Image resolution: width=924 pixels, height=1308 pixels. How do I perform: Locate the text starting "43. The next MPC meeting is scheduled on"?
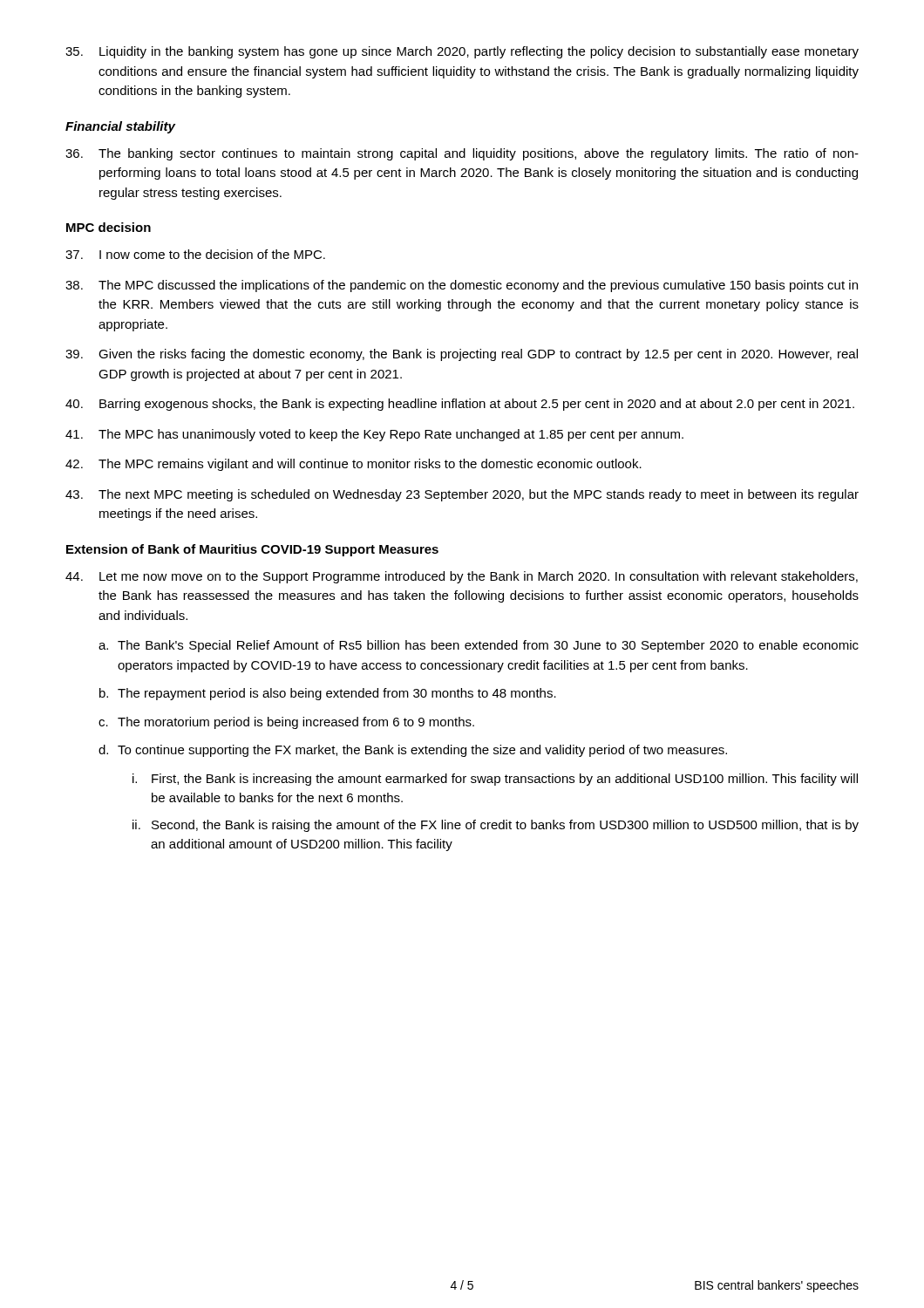462,504
